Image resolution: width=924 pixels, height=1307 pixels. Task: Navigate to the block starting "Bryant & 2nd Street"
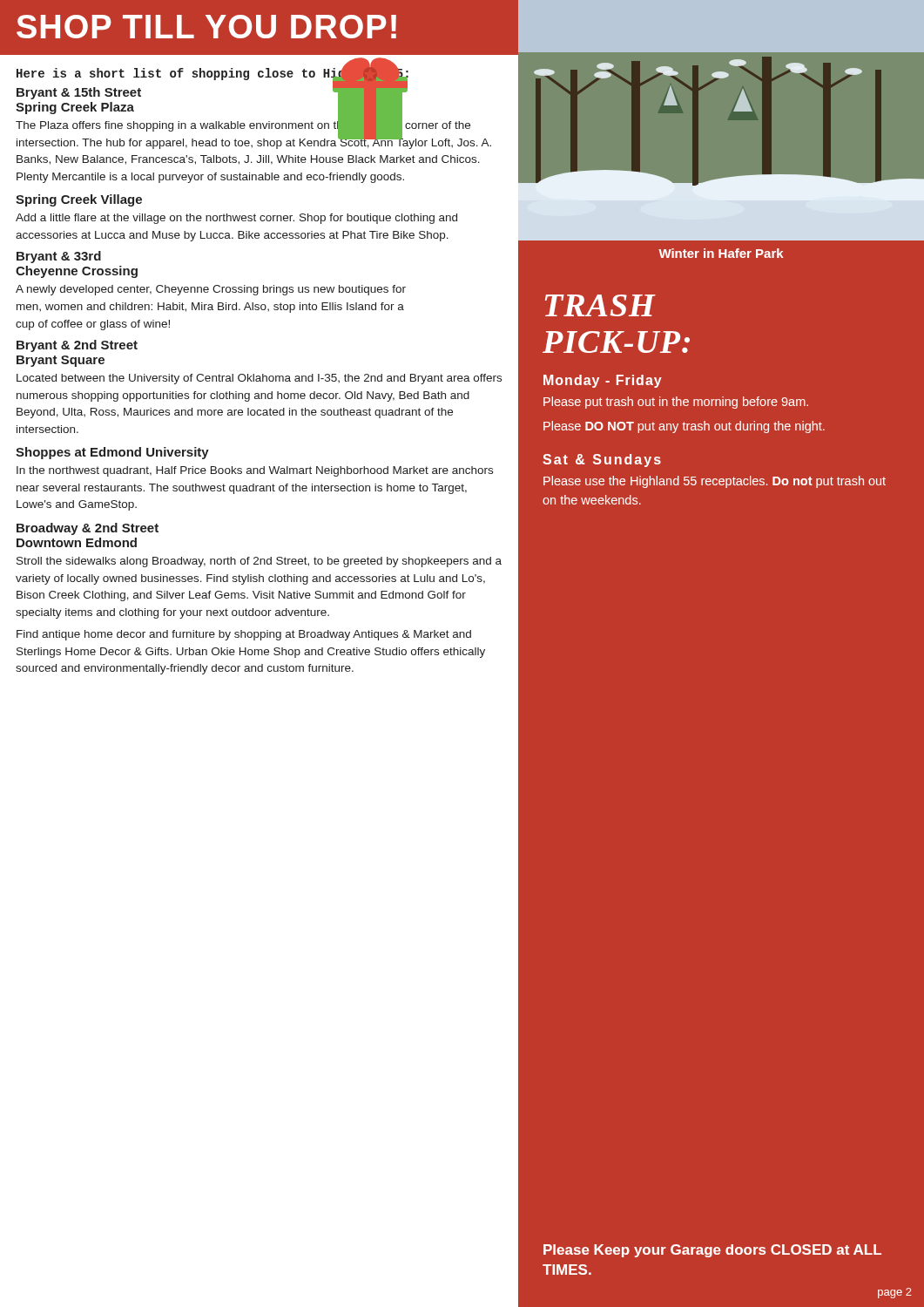[77, 346]
